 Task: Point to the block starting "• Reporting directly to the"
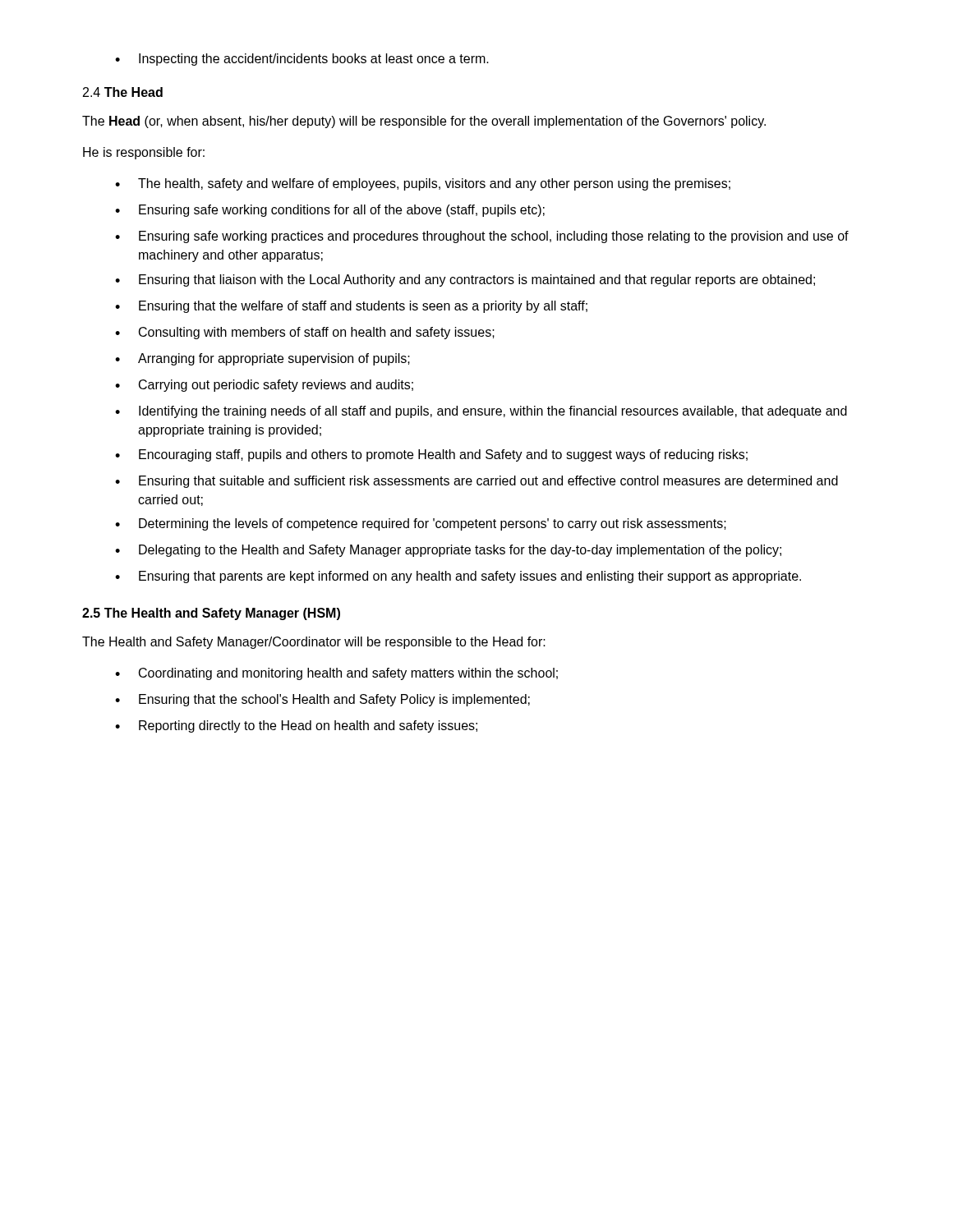click(x=296, y=726)
